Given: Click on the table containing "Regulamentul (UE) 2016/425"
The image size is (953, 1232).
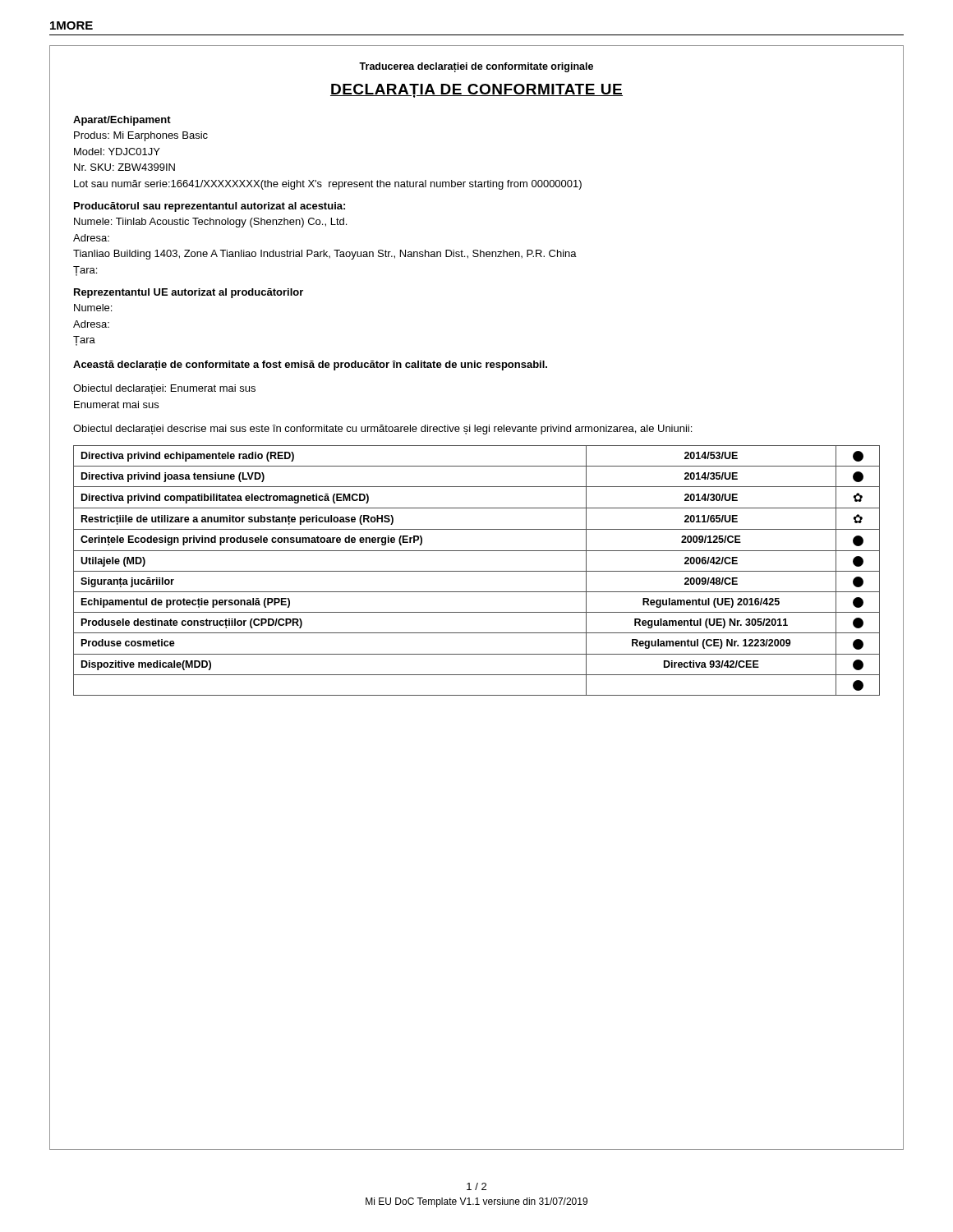Looking at the screenshot, I should (x=476, y=570).
